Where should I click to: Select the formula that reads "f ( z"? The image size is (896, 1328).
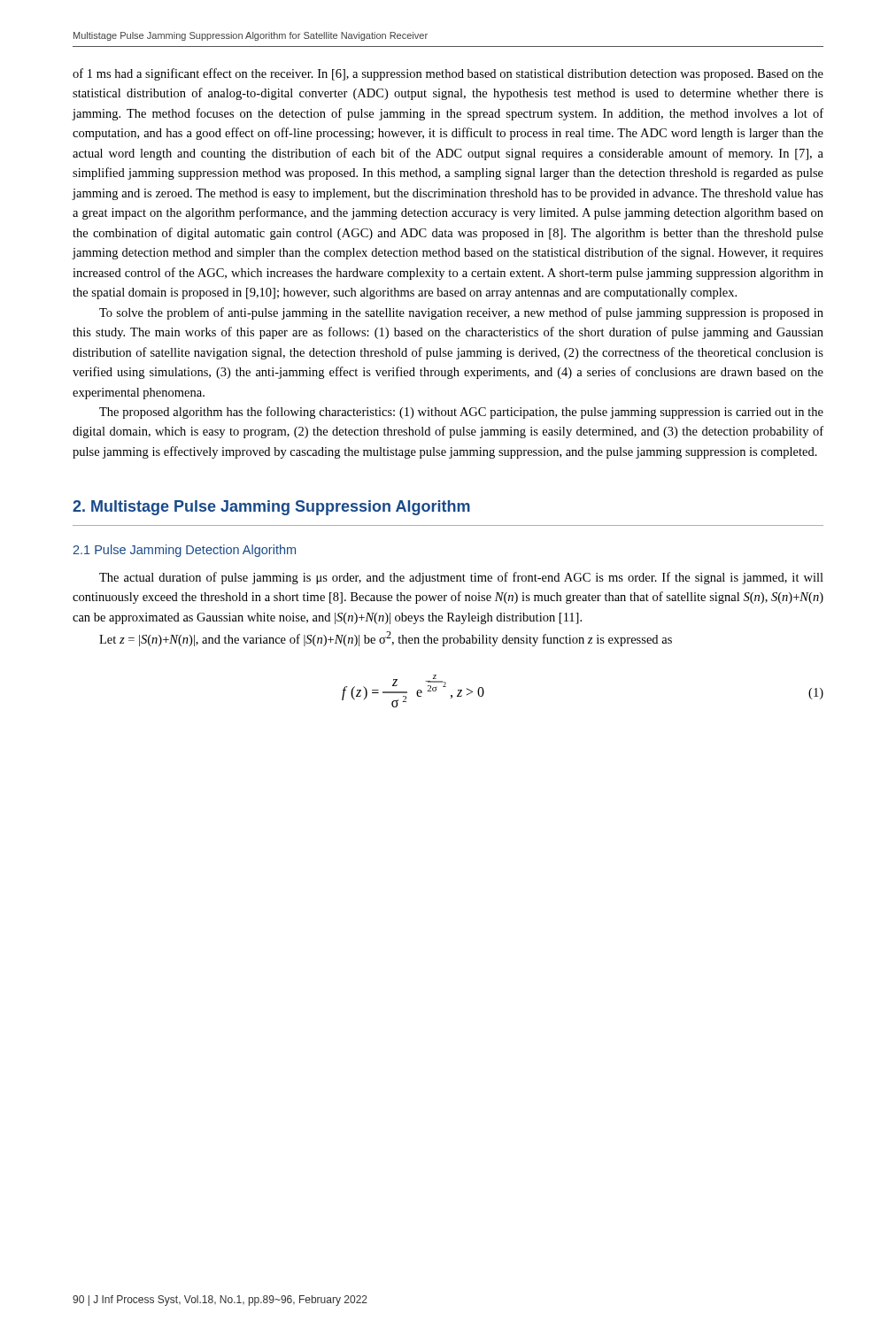pos(448,693)
